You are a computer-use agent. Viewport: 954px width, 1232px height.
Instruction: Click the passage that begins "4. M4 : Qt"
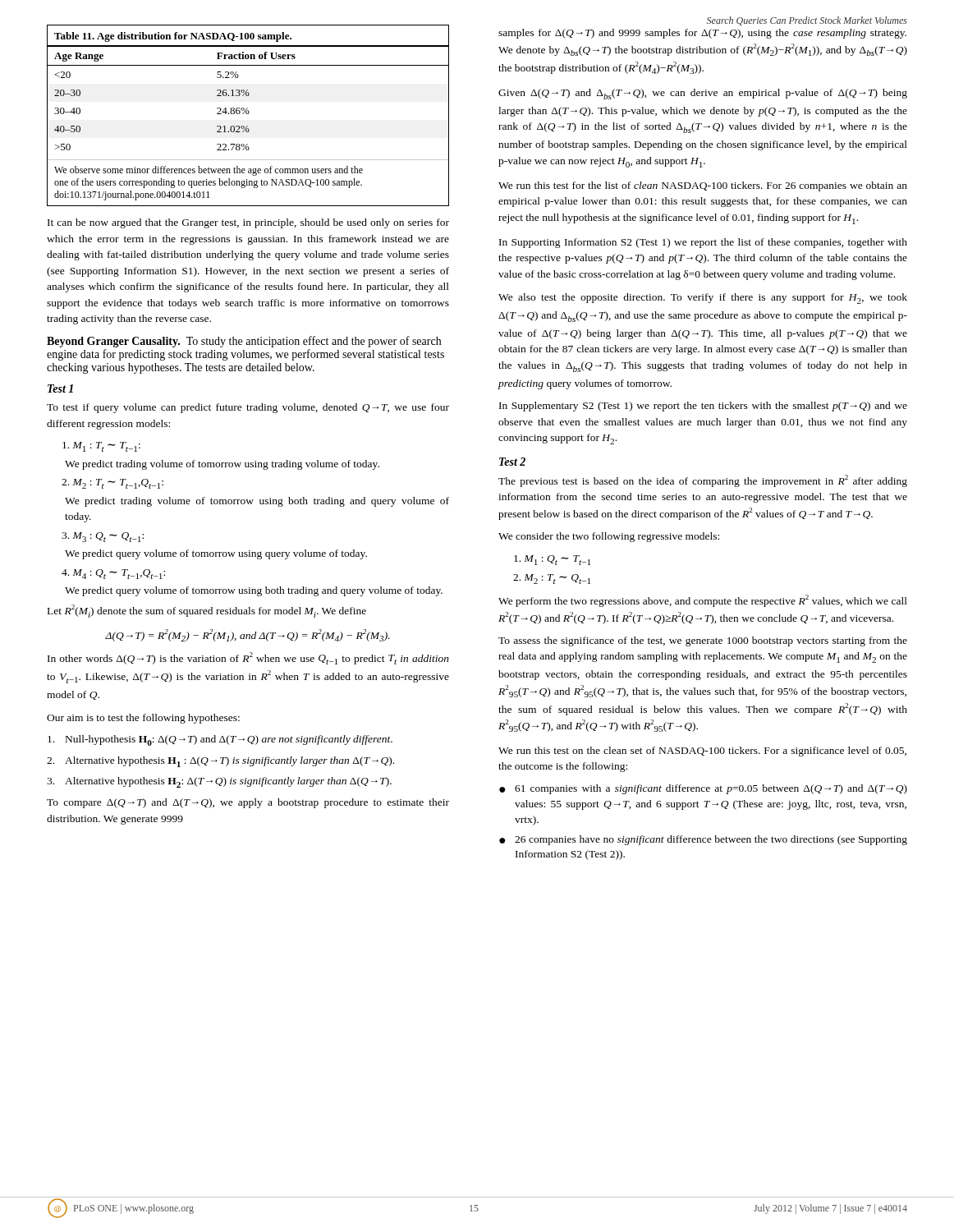click(x=114, y=573)
